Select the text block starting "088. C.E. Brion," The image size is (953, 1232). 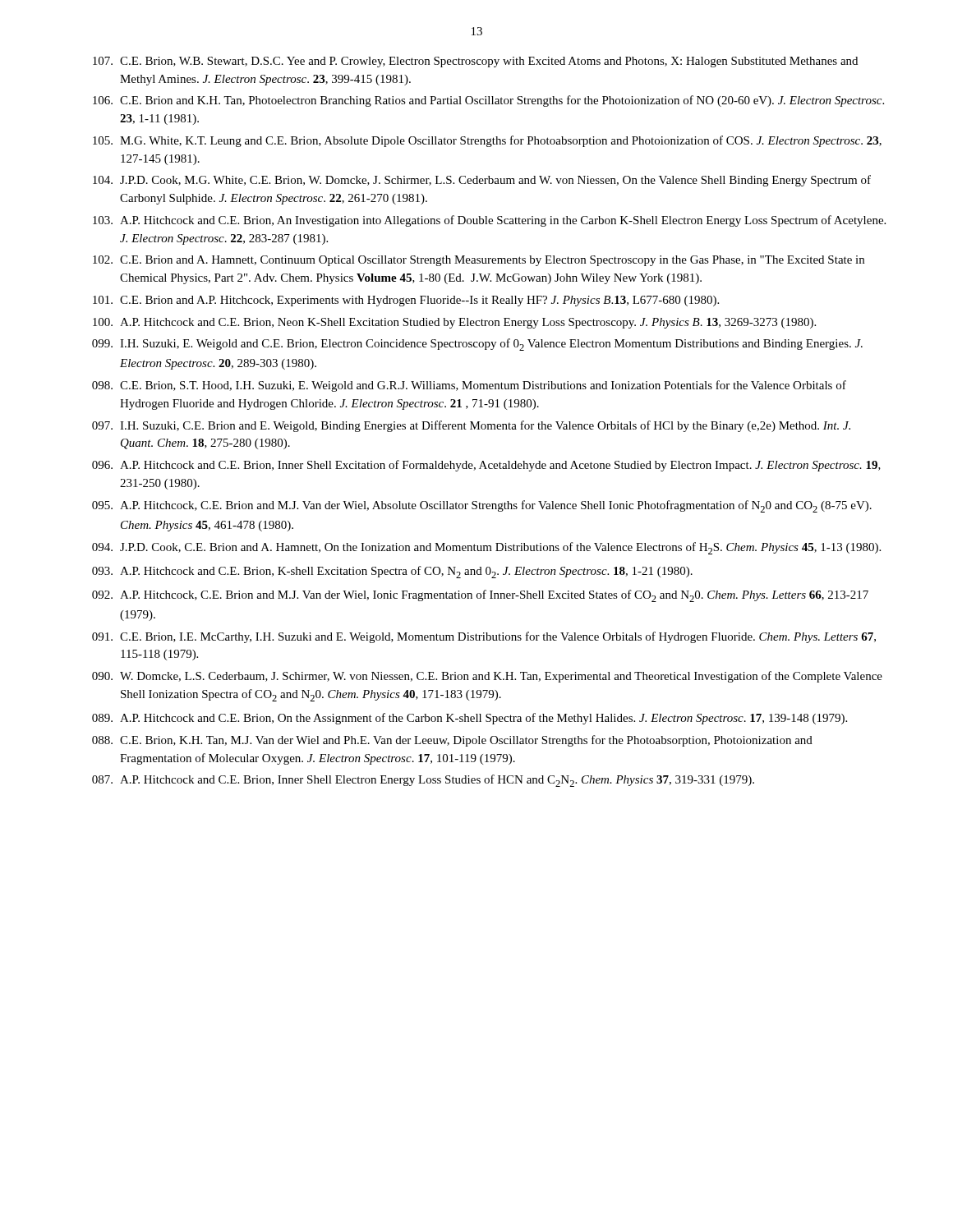coord(476,749)
